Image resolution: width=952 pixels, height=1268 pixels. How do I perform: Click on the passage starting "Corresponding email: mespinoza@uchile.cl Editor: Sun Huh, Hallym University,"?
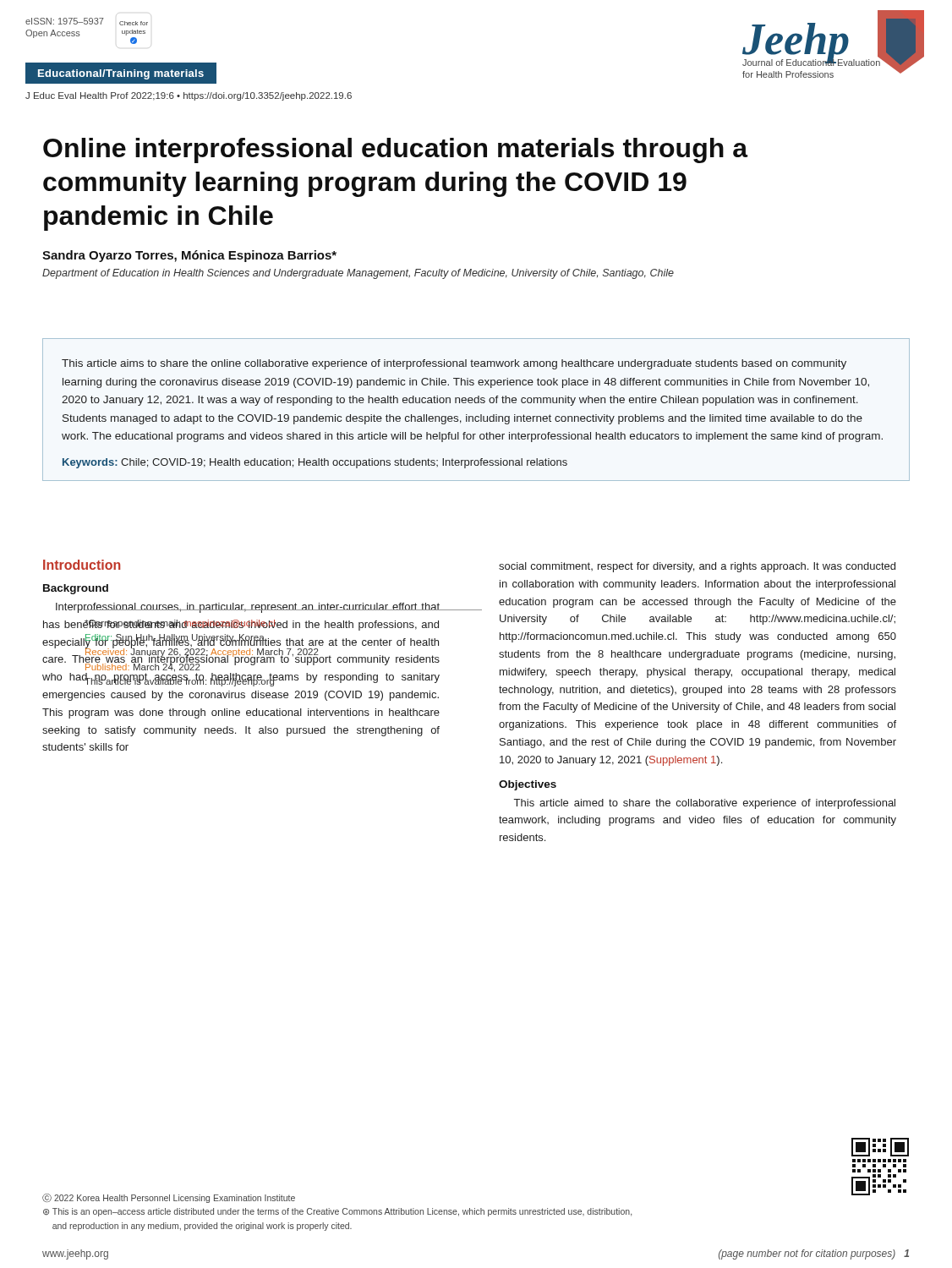202,652
